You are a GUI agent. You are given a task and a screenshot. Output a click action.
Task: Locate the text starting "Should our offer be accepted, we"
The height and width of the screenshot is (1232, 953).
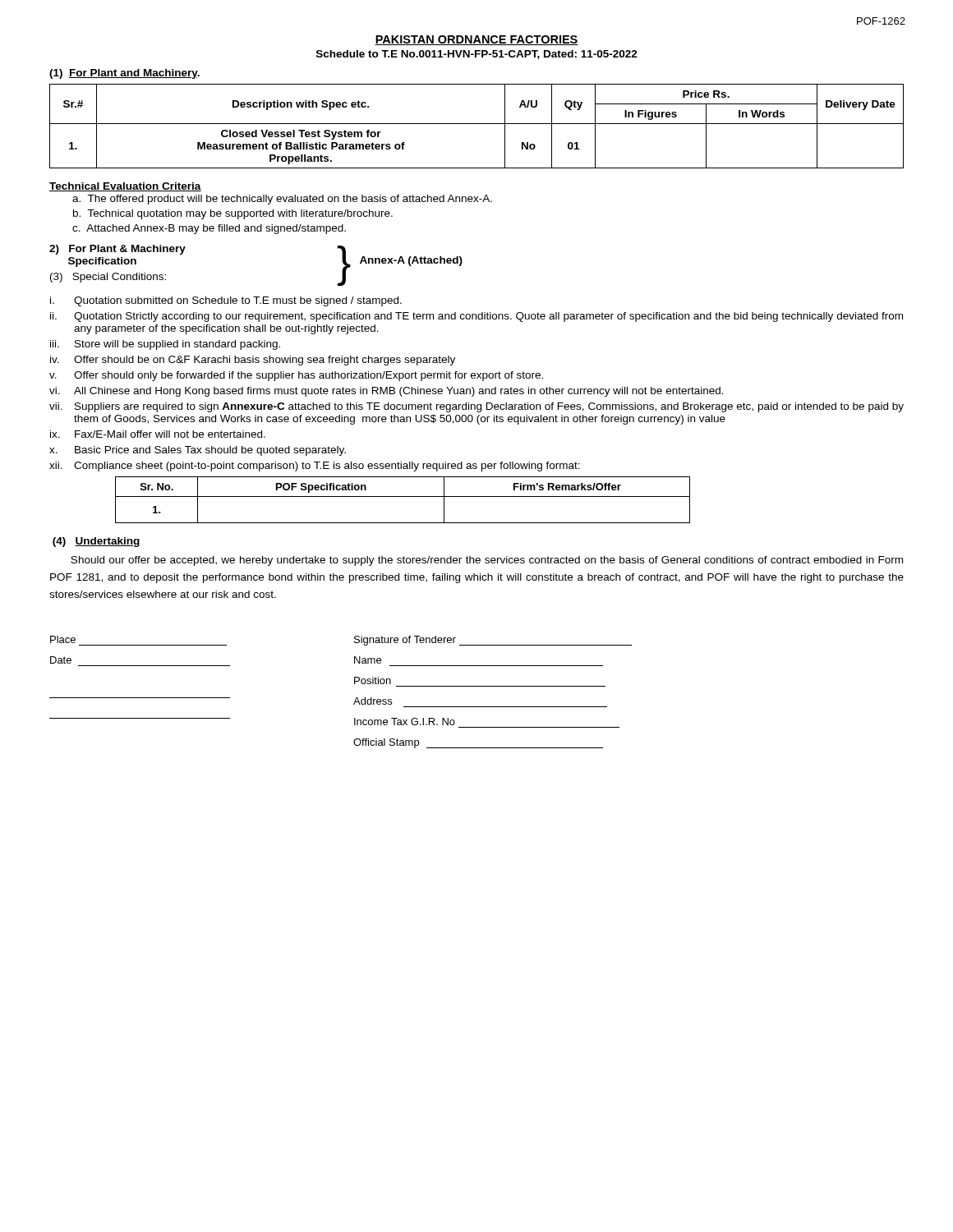tap(476, 577)
